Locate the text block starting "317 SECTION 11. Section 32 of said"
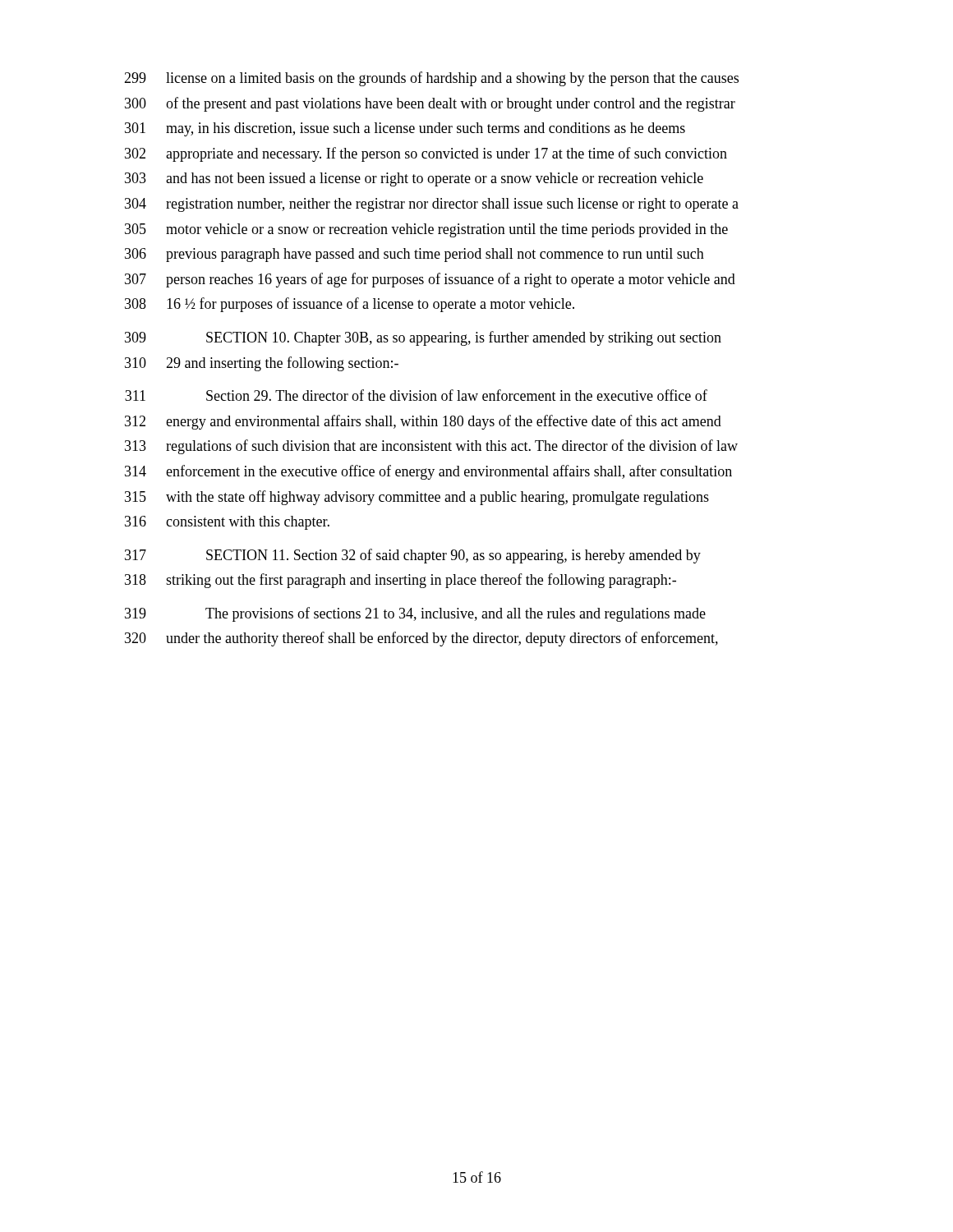Image resolution: width=953 pixels, height=1232 pixels. coord(476,568)
